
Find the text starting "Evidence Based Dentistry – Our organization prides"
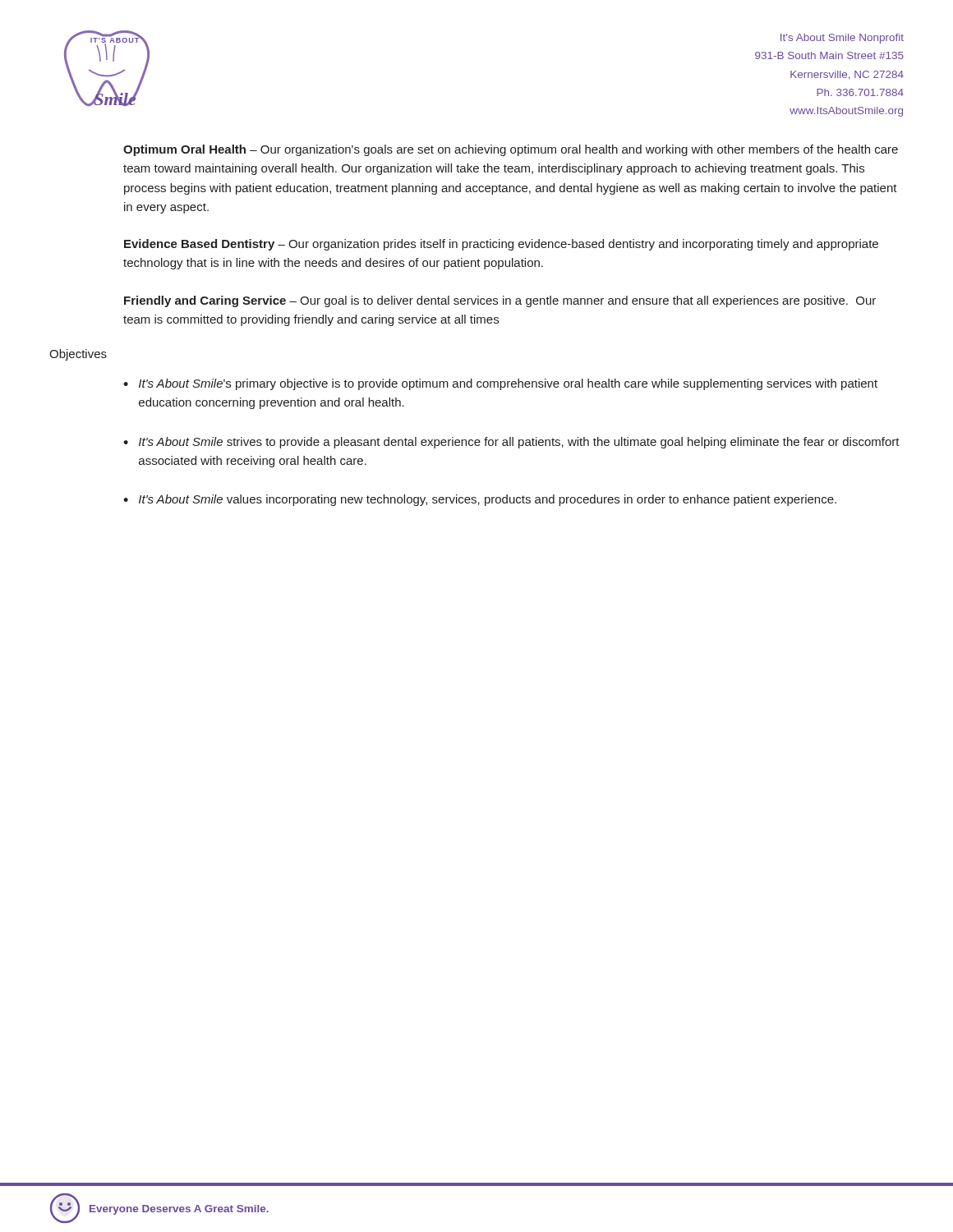pos(501,253)
